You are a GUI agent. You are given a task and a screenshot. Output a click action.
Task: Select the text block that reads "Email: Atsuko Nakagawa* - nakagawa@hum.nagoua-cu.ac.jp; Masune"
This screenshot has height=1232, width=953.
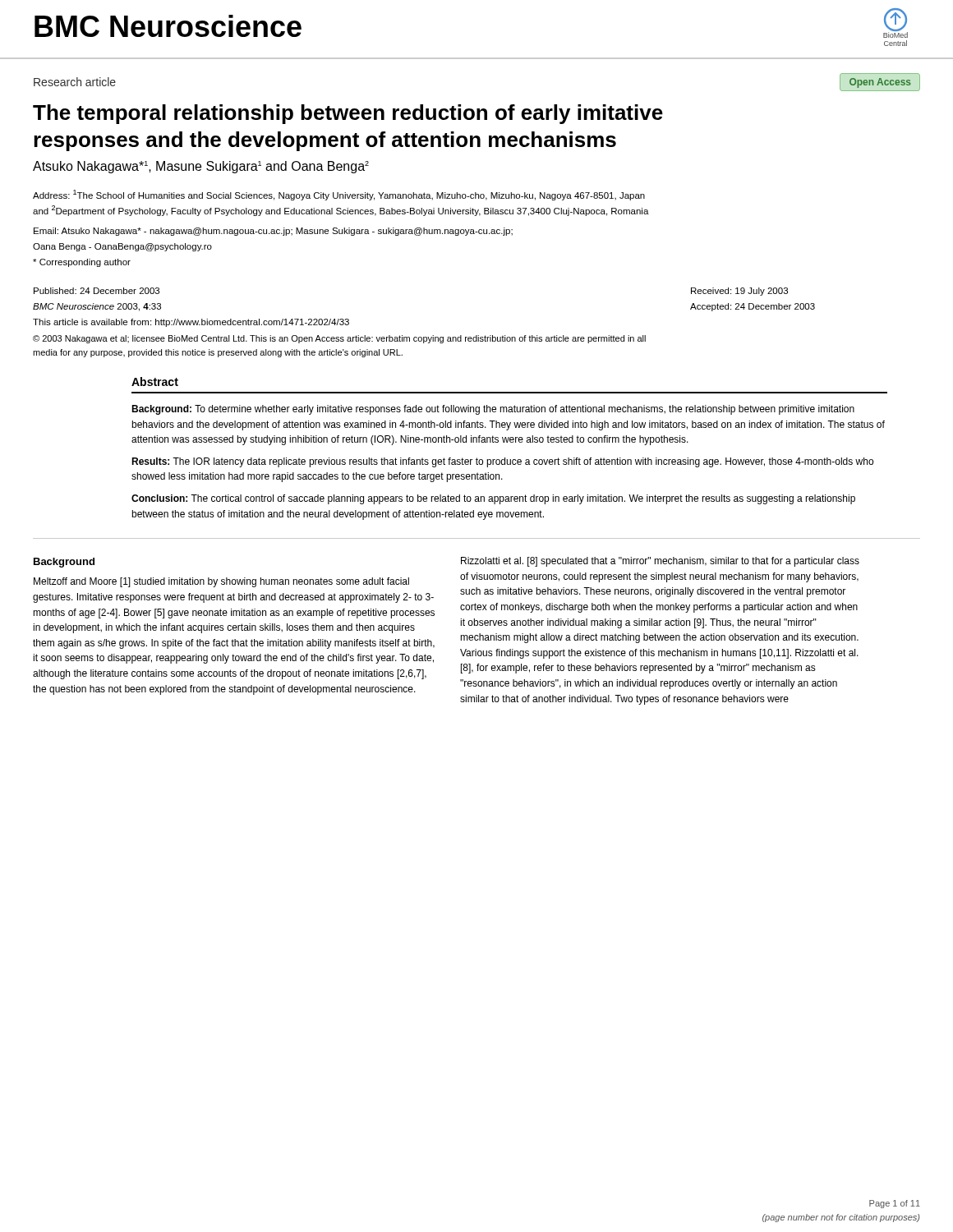click(273, 239)
